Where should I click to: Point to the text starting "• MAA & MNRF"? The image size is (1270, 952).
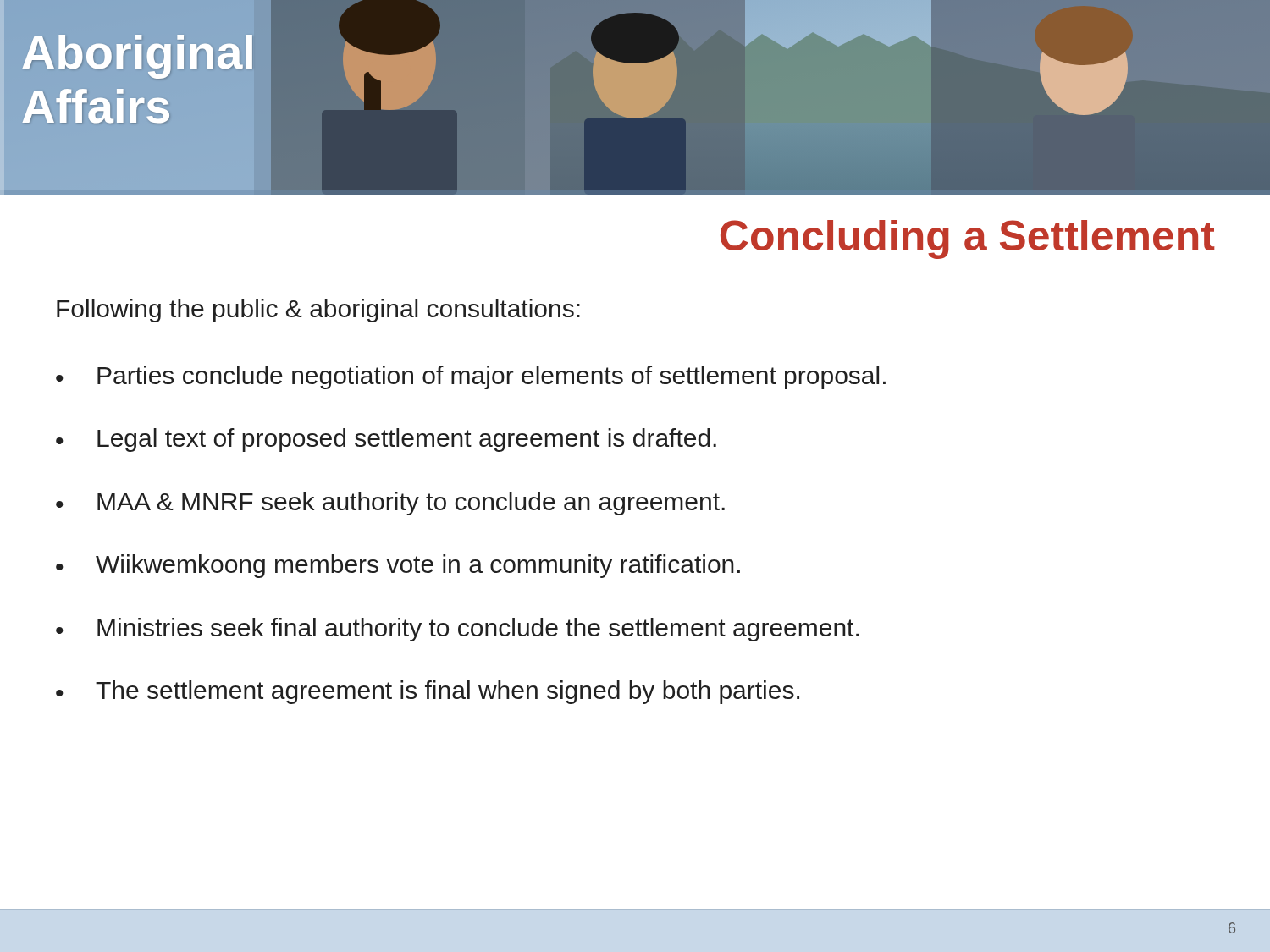point(391,502)
